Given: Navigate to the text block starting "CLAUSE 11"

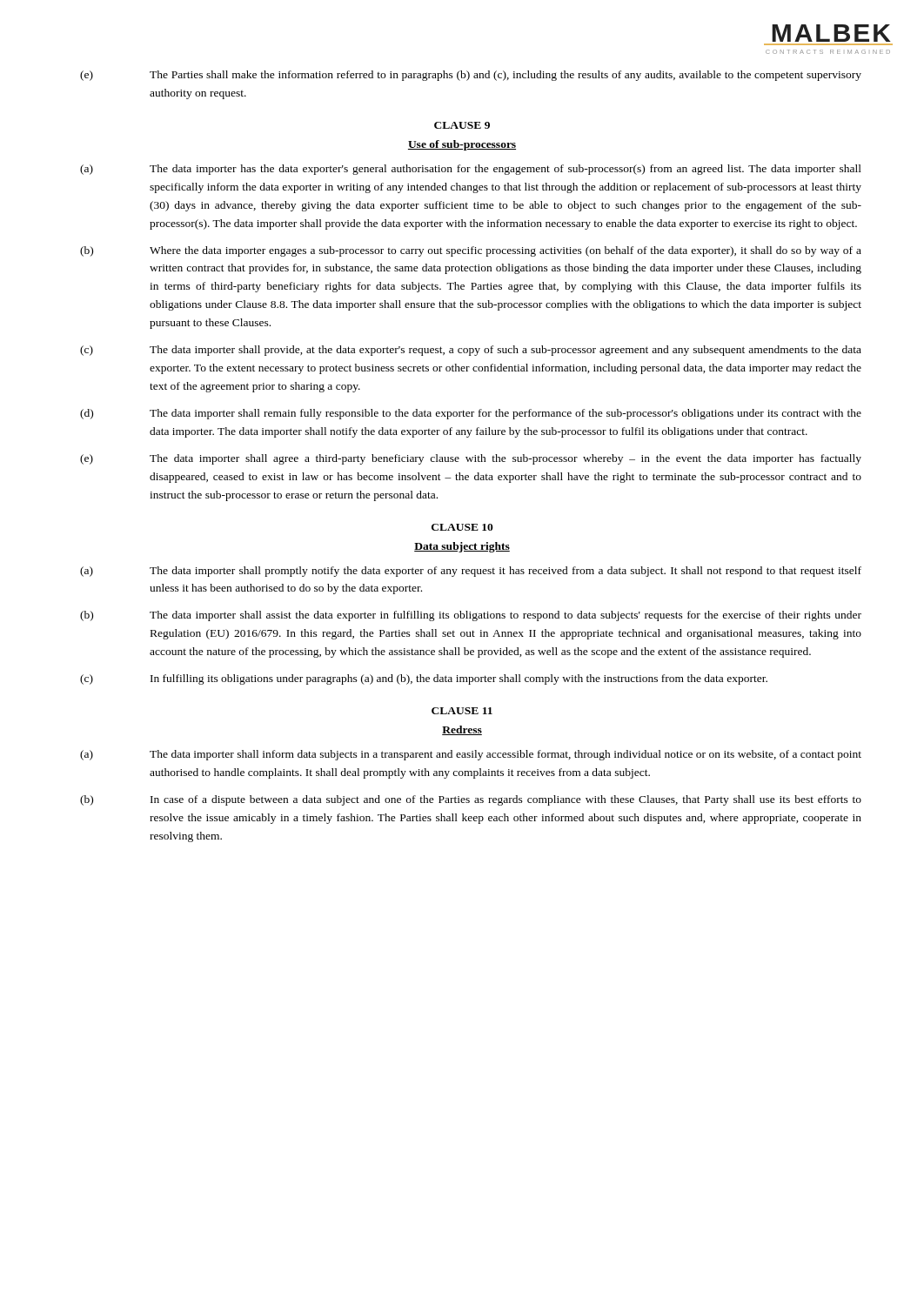Looking at the screenshot, I should coord(462,710).
